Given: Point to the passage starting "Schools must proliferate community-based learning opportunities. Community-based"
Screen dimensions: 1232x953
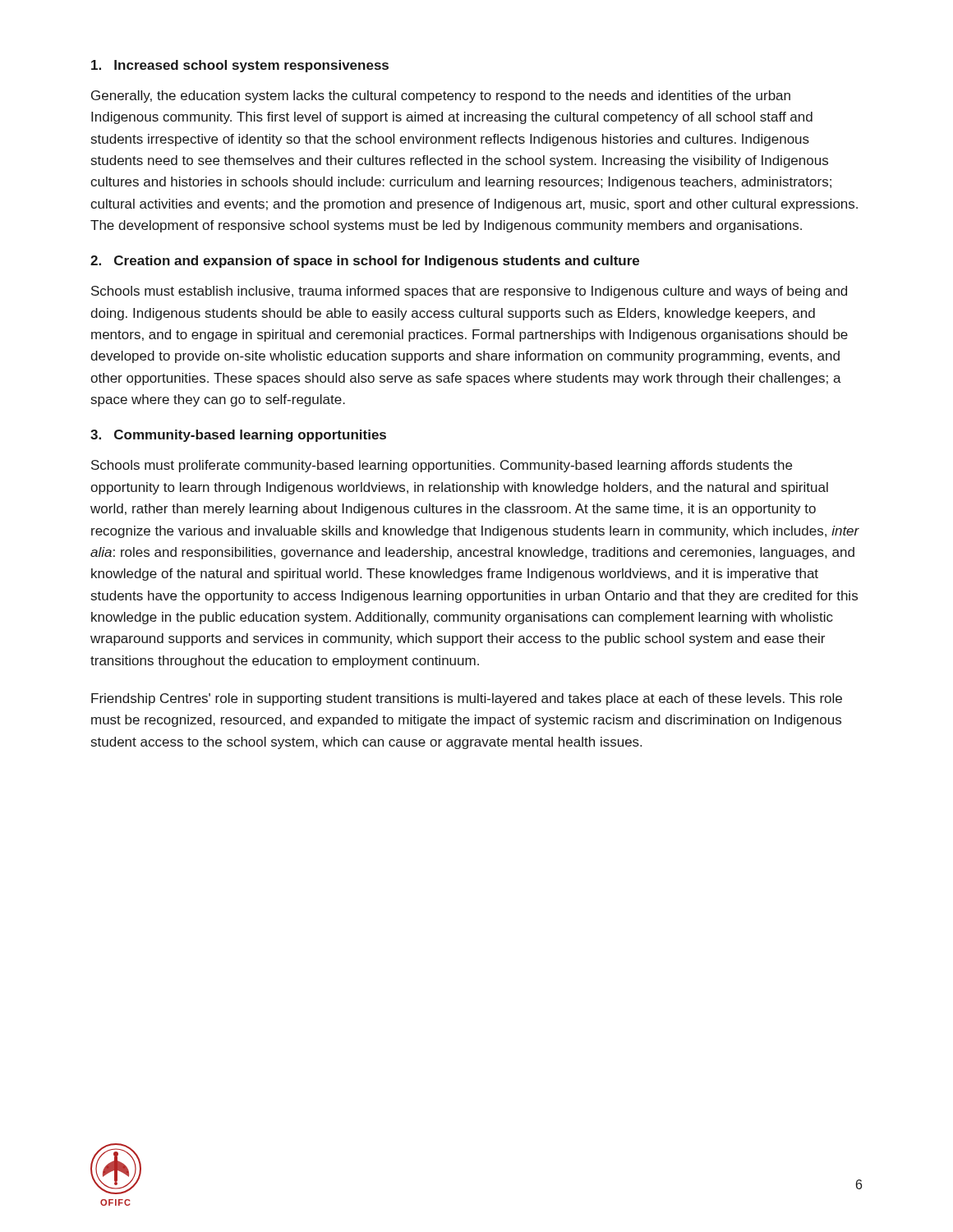Looking at the screenshot, I should pos(475,563).
